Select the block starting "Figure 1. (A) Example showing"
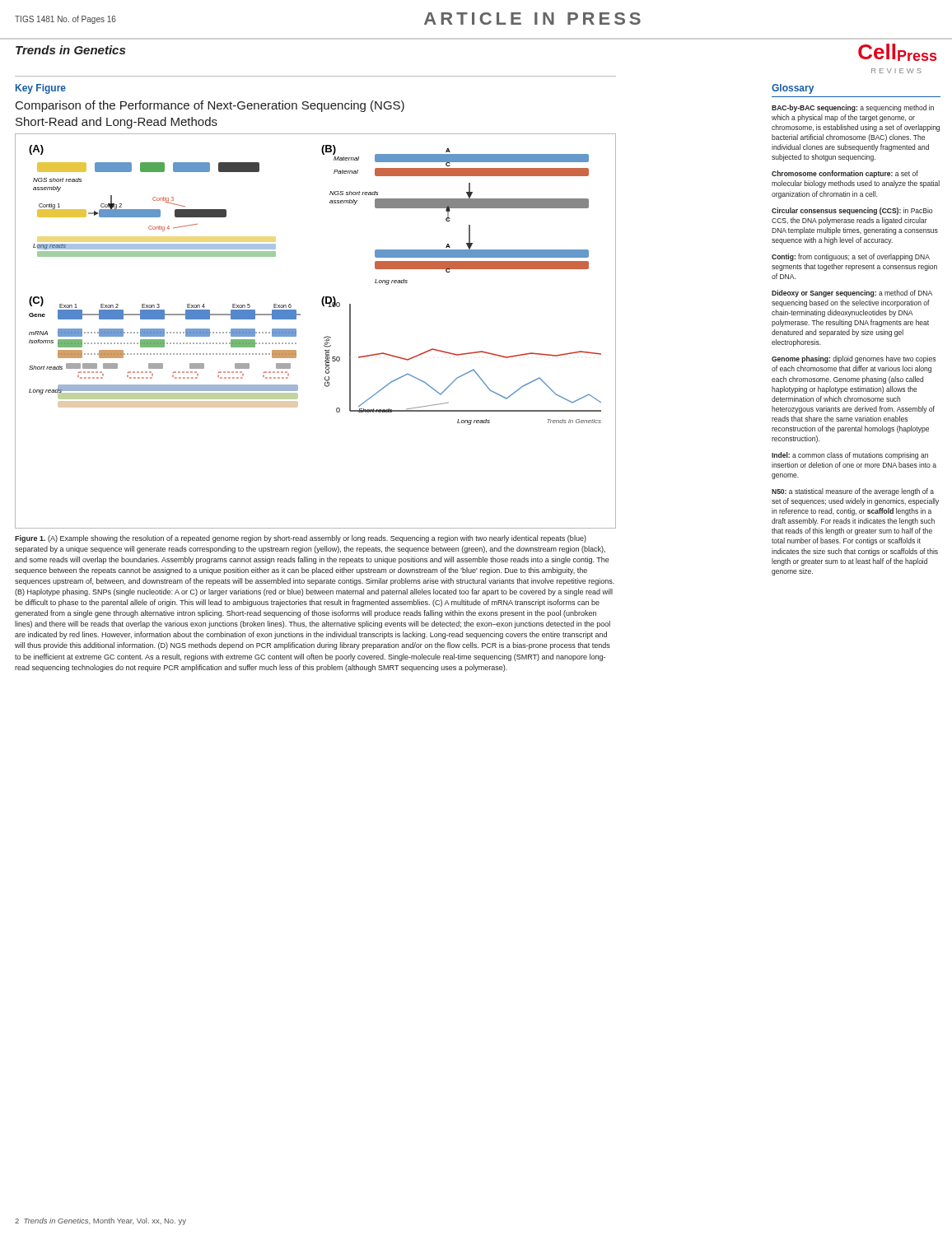The image size is (952, 1235). coord(315,603)
